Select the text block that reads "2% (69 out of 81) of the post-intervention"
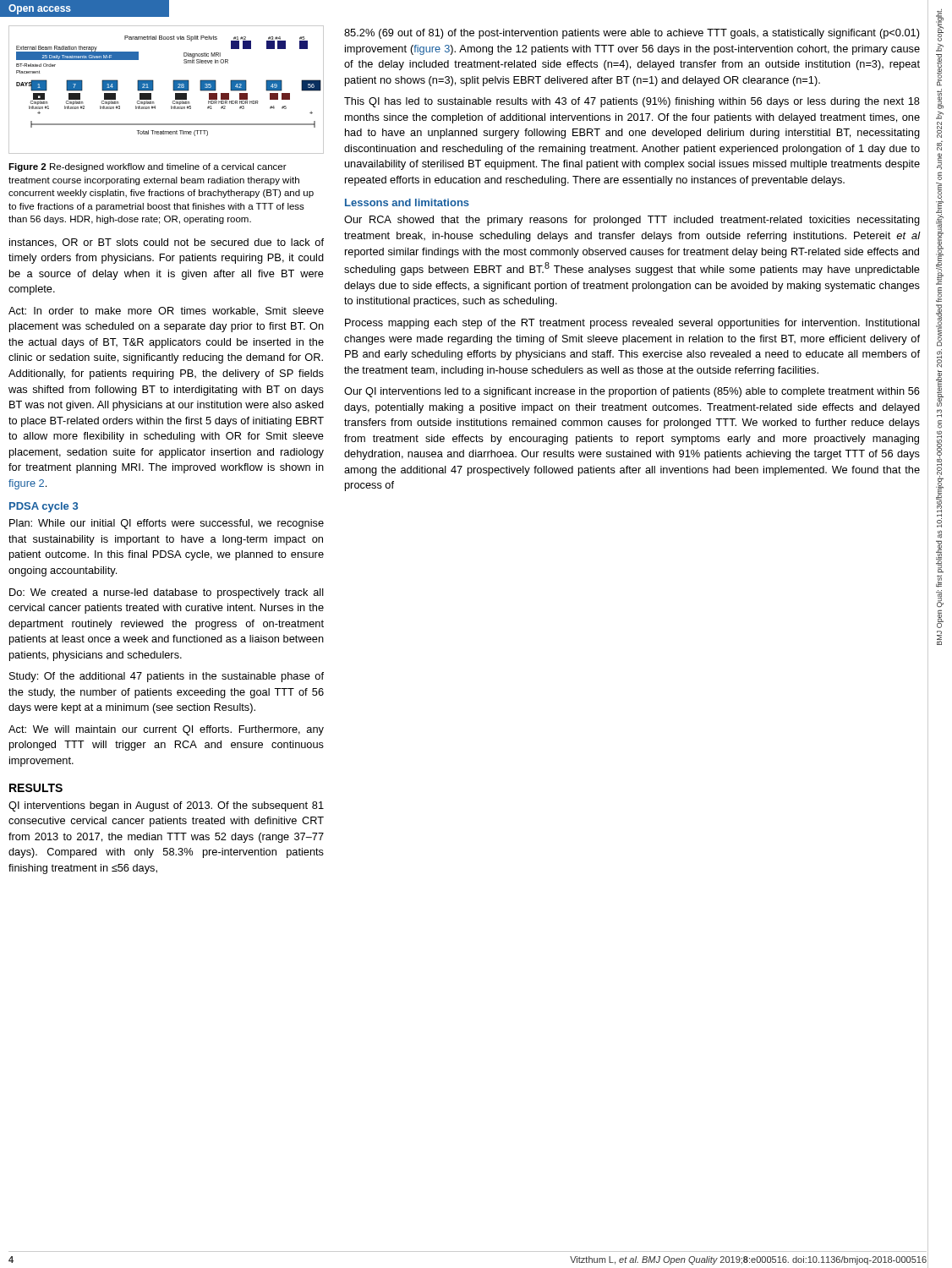 pyautogui.click(x=632, y=56)
